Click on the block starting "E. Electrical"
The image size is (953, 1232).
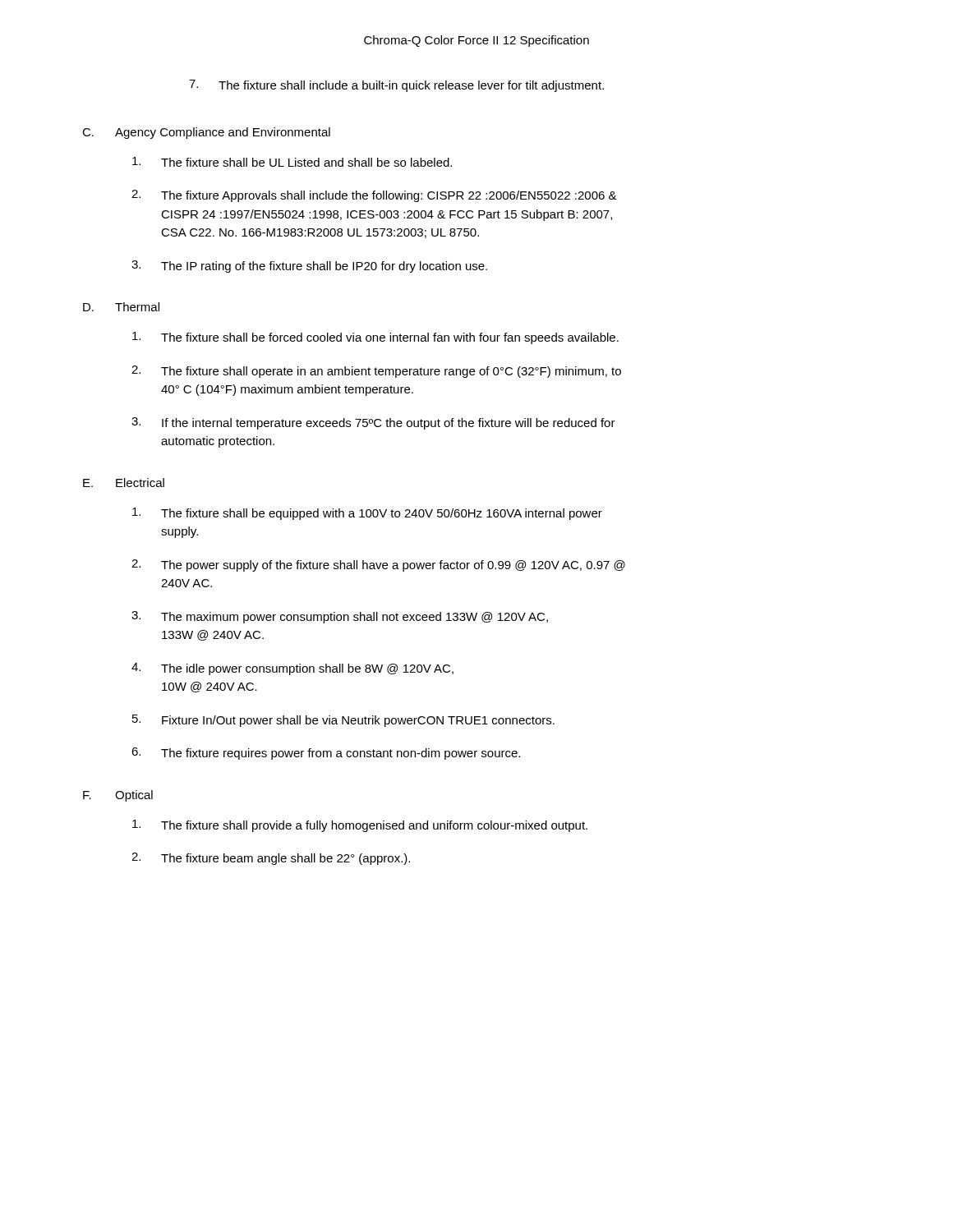(x=124, y=482)
